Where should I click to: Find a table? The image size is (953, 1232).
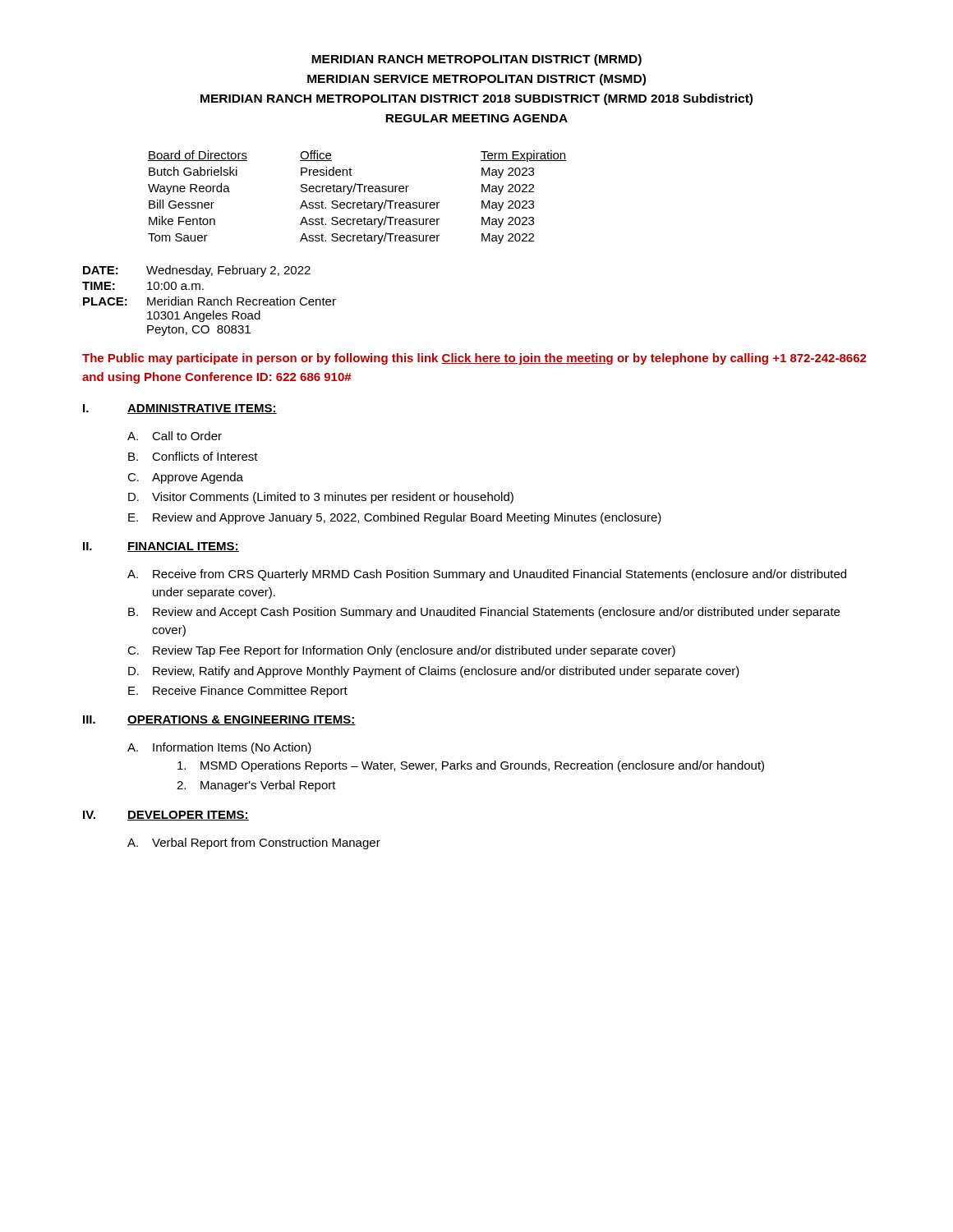coord(476,196)
